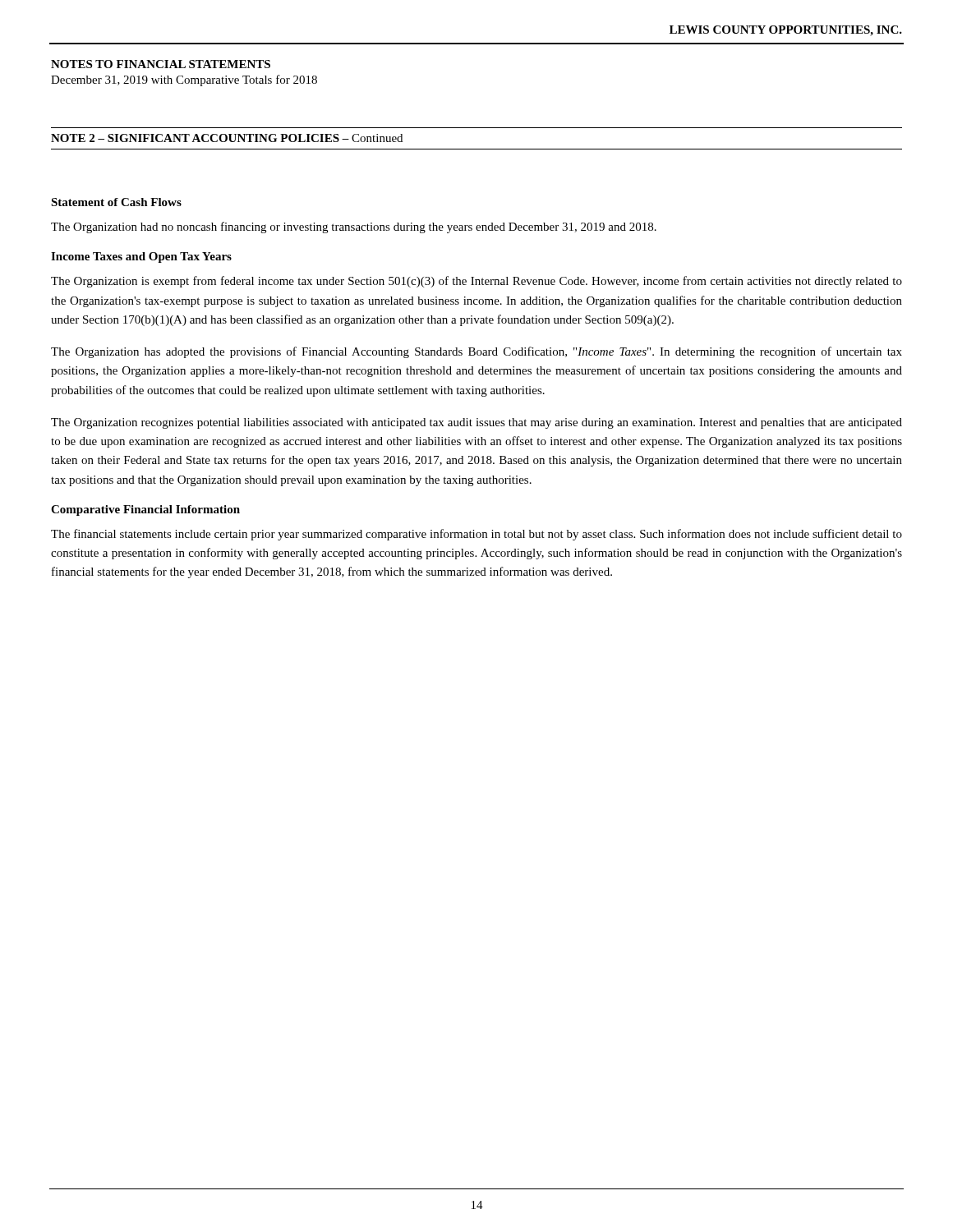Locate the text block that reads "The financial statements include certain prior"
Image resolution: width=953 pixels, height=1232 pixels.
coord(476,553)
